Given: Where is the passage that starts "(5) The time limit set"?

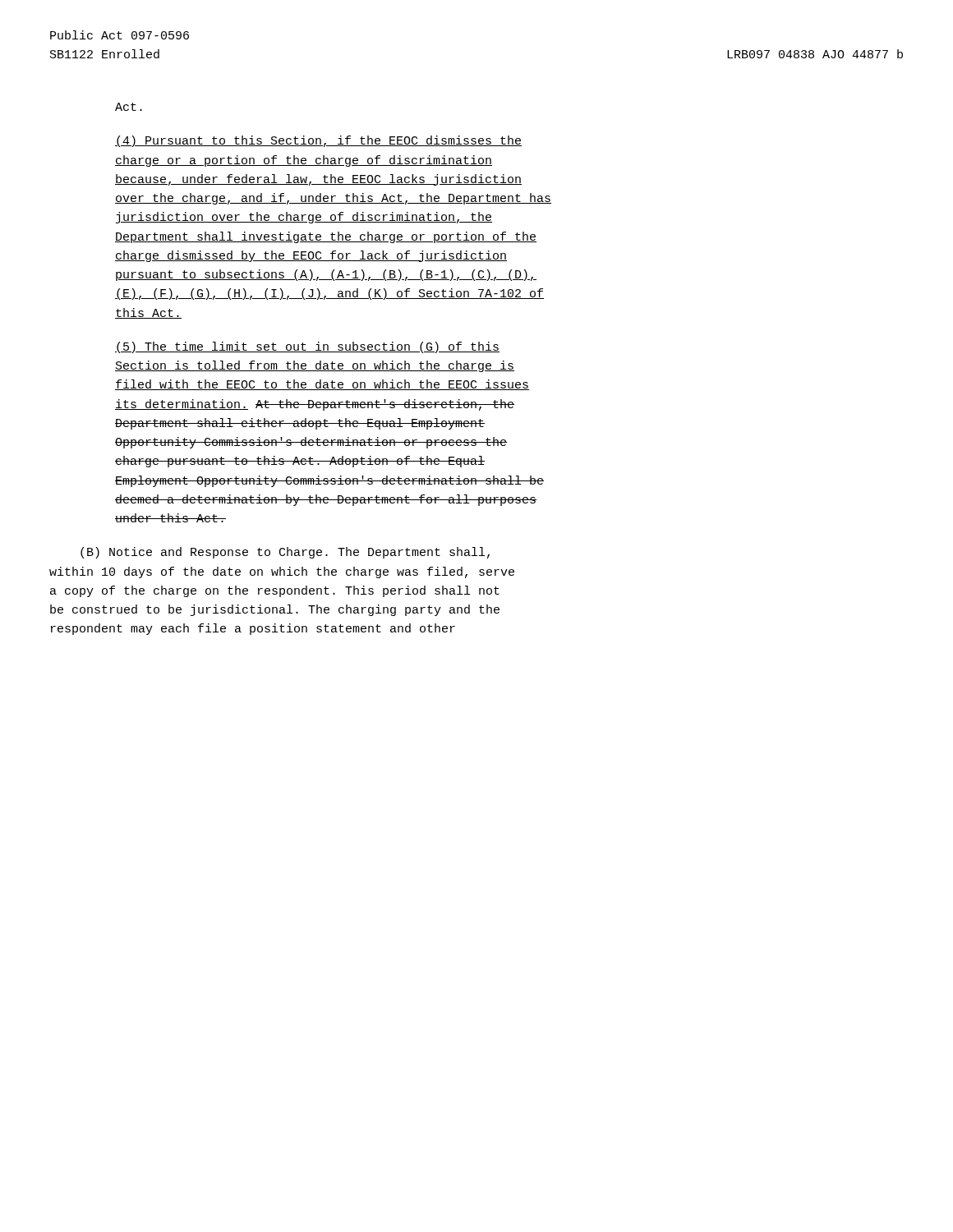Looking at the screenshot, I should 329,434.
